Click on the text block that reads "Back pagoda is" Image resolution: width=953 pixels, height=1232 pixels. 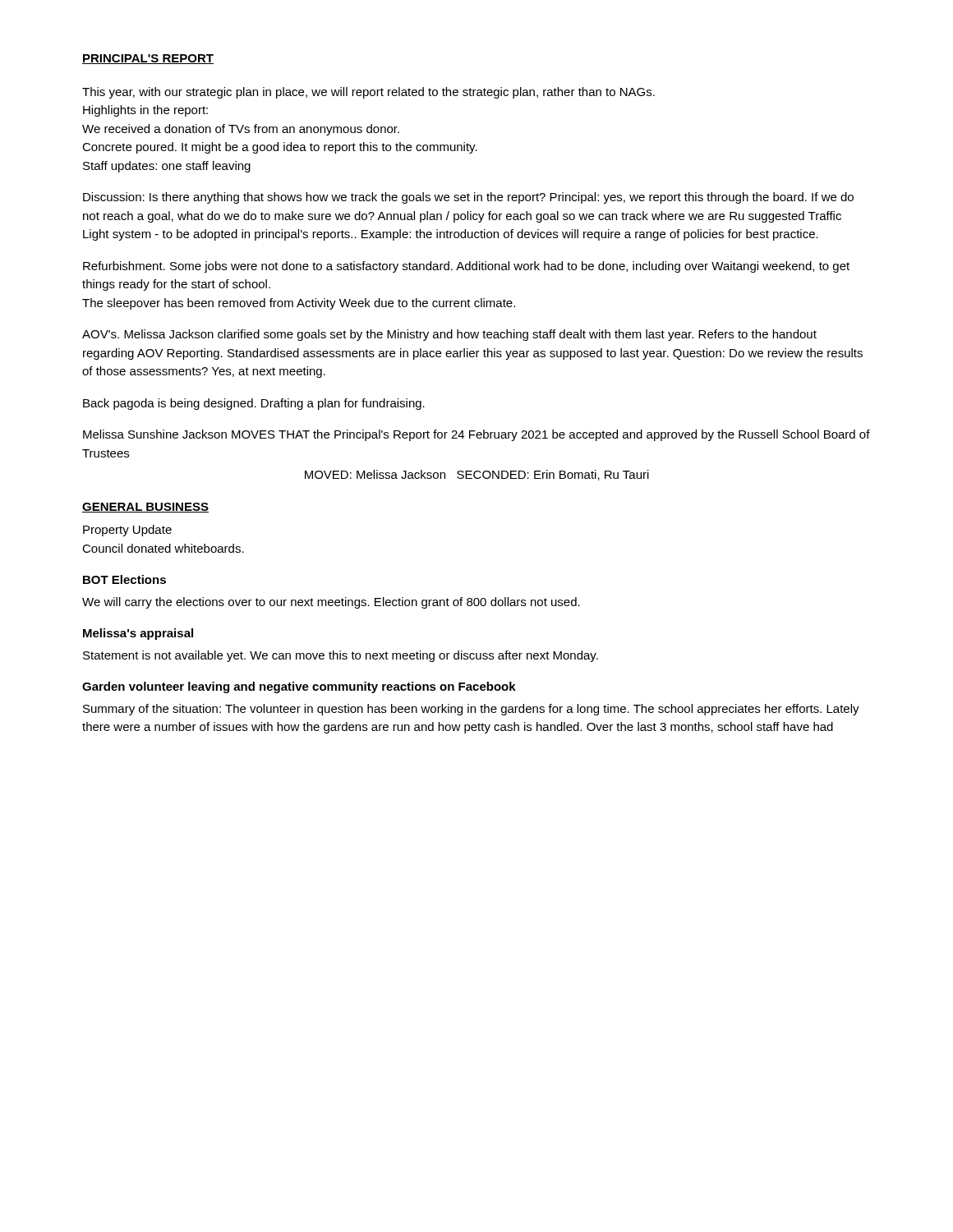coord(254,402)
